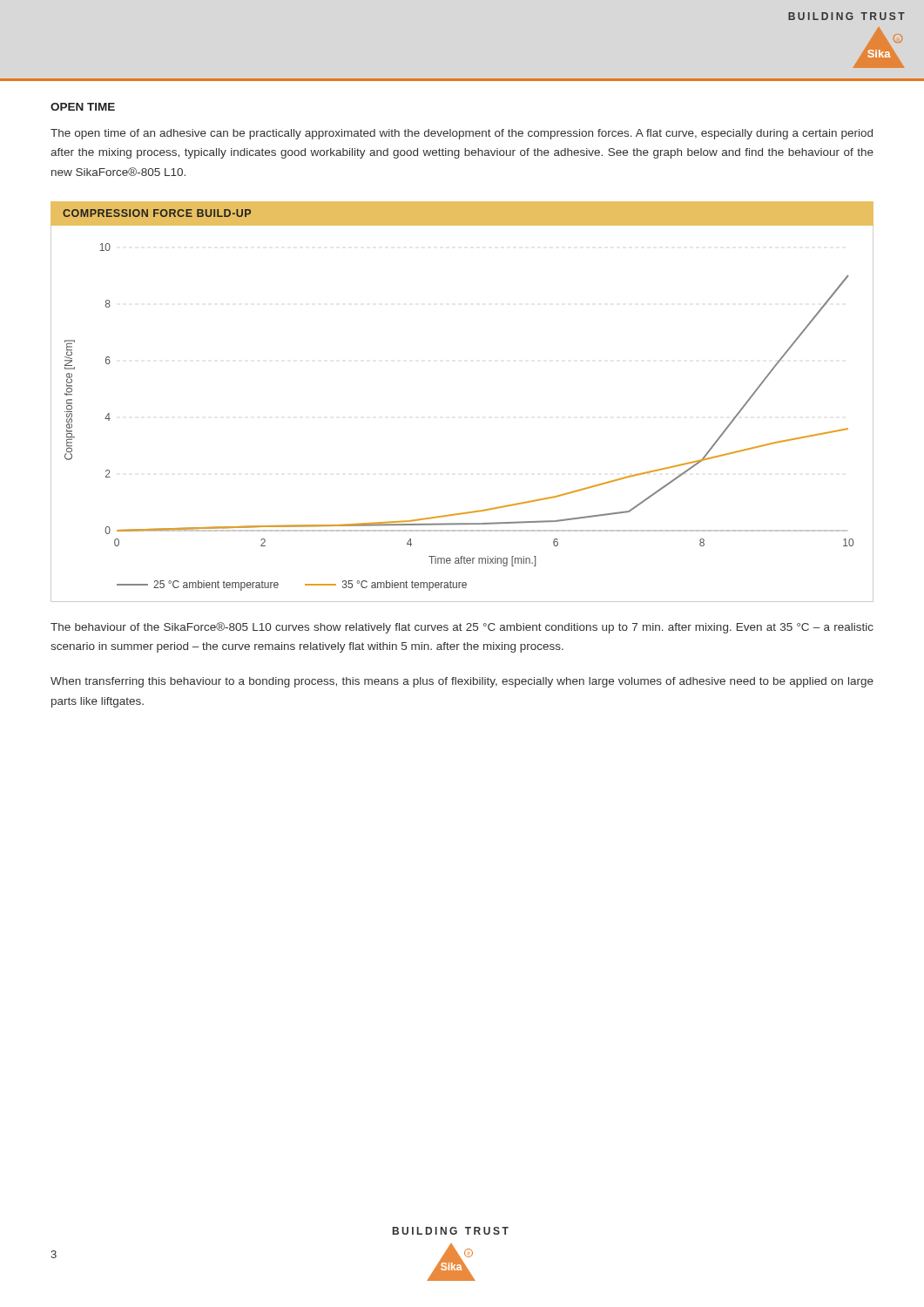The height and width of the screenshot is (1307, 924).
Task: Click on the block starting "When transferring this behaviour to a bonding"
Action: [462, 691]
